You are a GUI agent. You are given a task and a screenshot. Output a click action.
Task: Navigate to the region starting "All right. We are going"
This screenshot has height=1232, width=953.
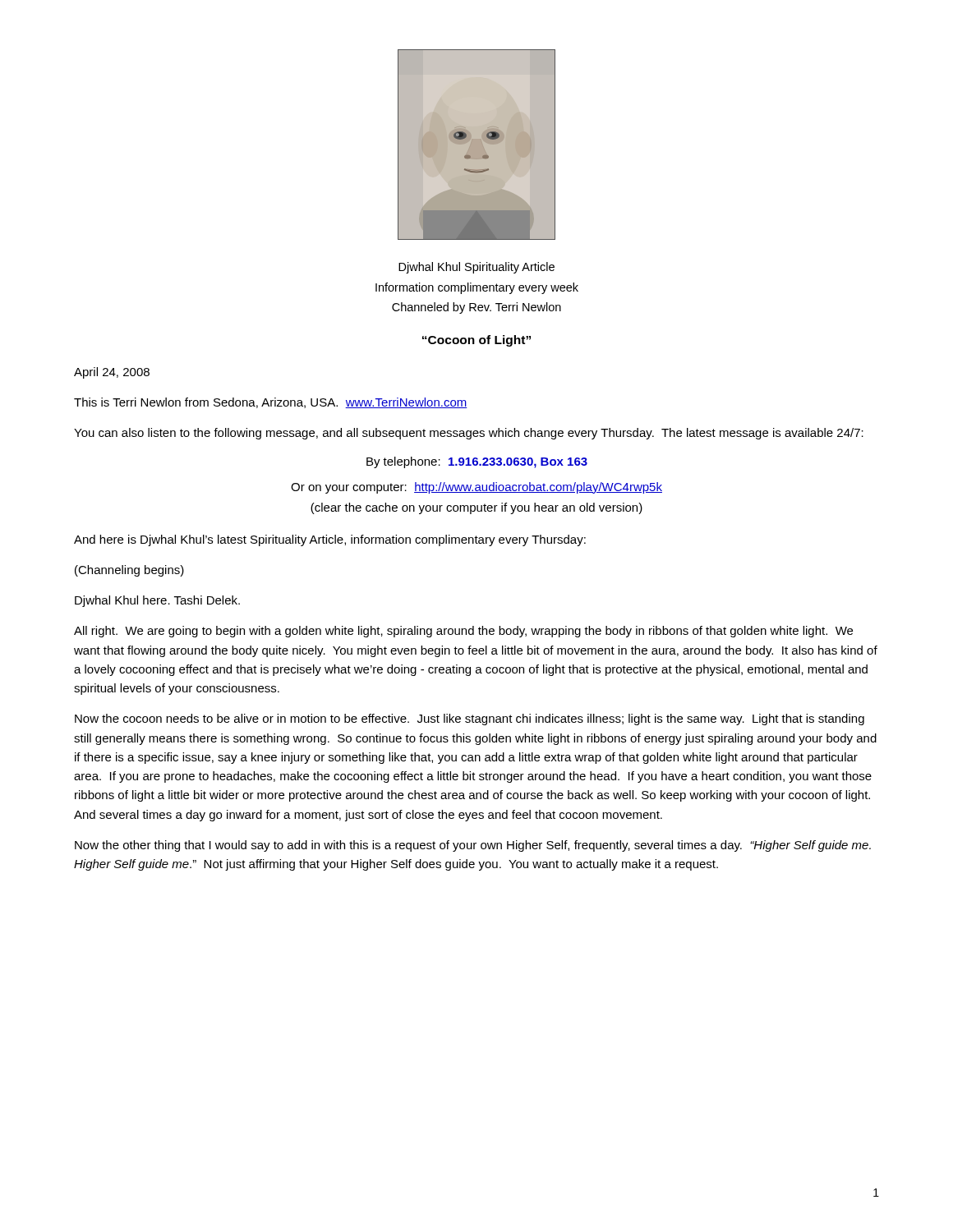coord(475,659)
